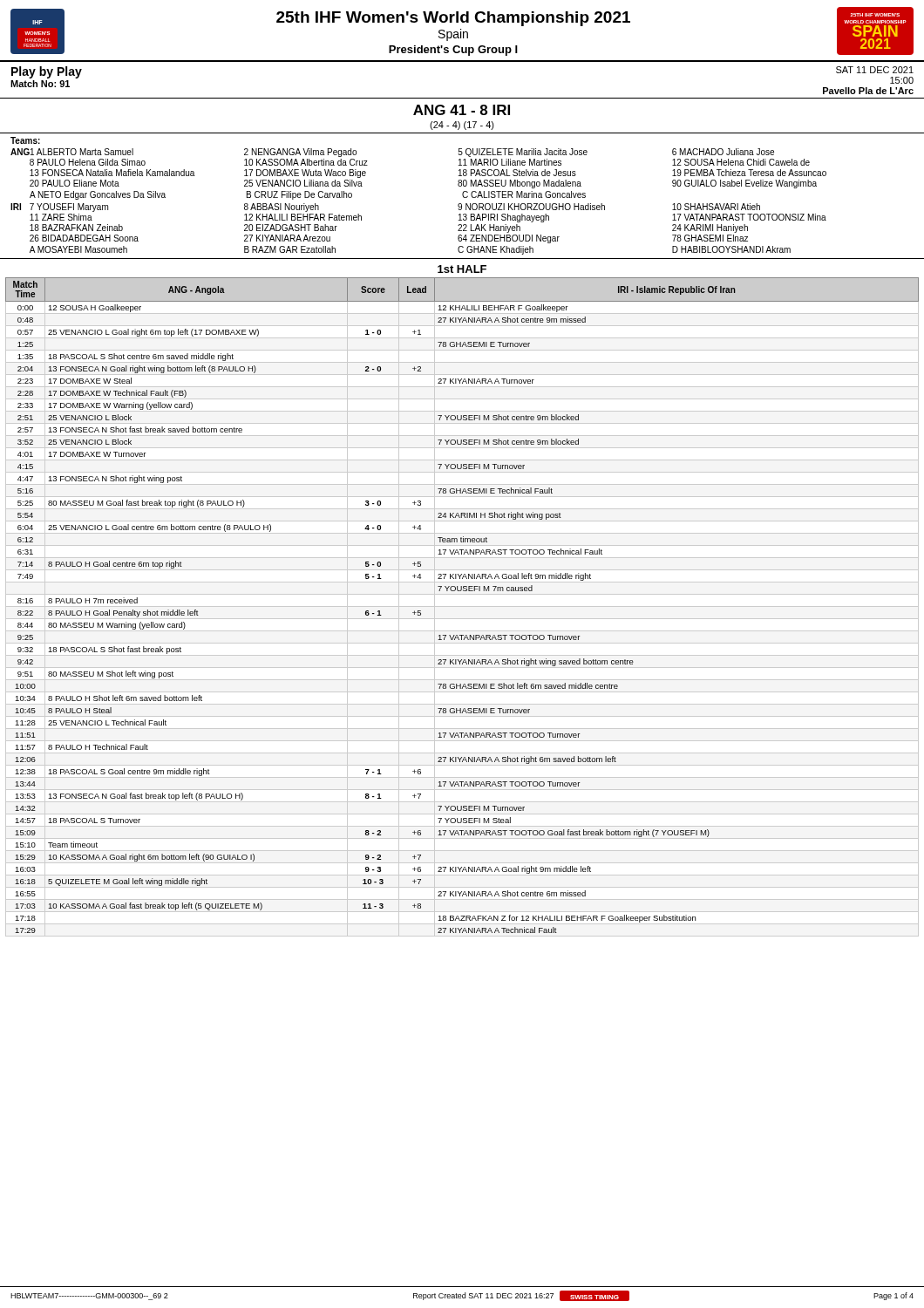Select the element starting "SAT 11 DEC 202115:00Pavello Pla de"
This screenshot has height=1308, width=924.
pos(868,80)
